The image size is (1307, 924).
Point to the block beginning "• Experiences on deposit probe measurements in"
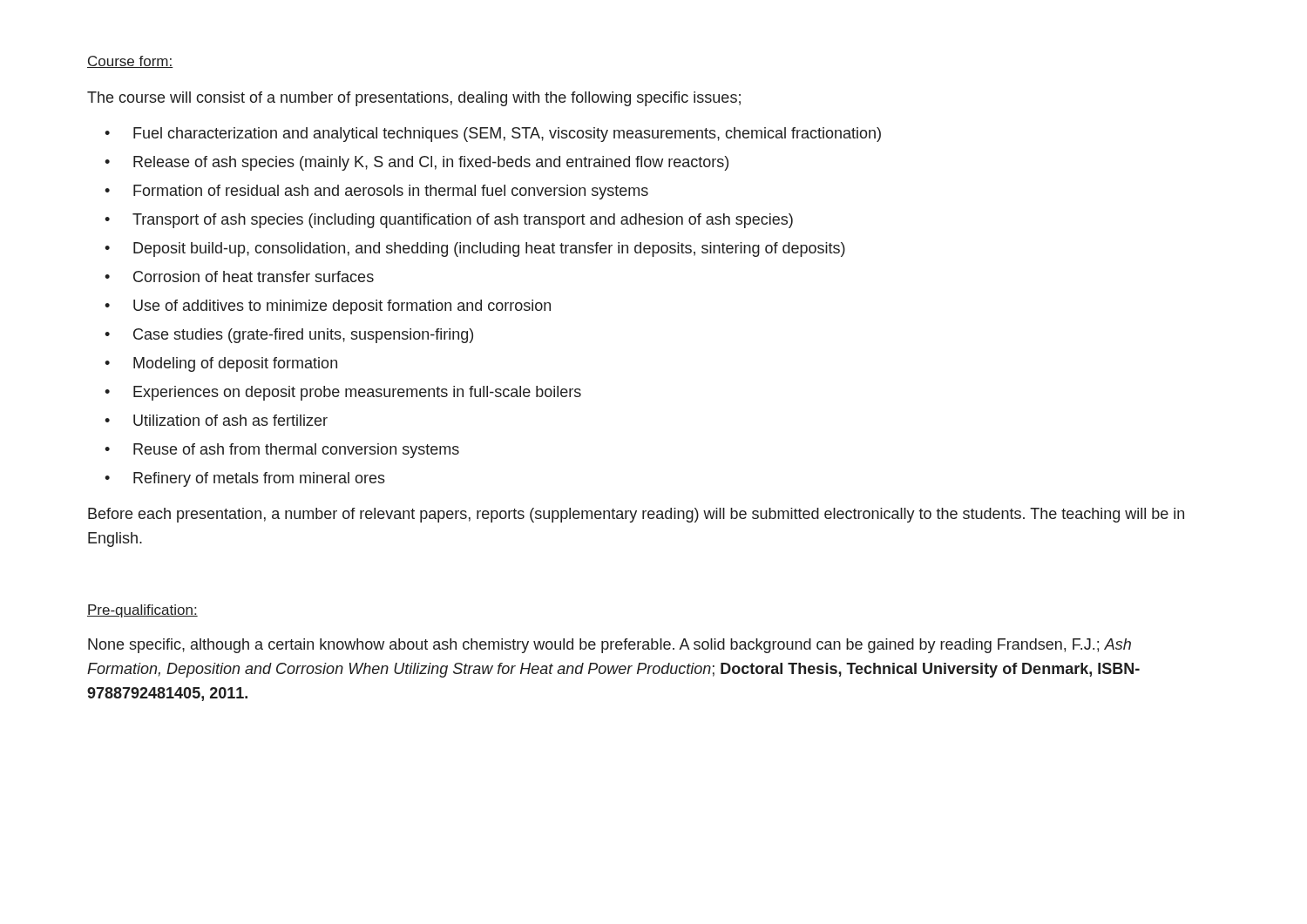[x=343, y=393]
